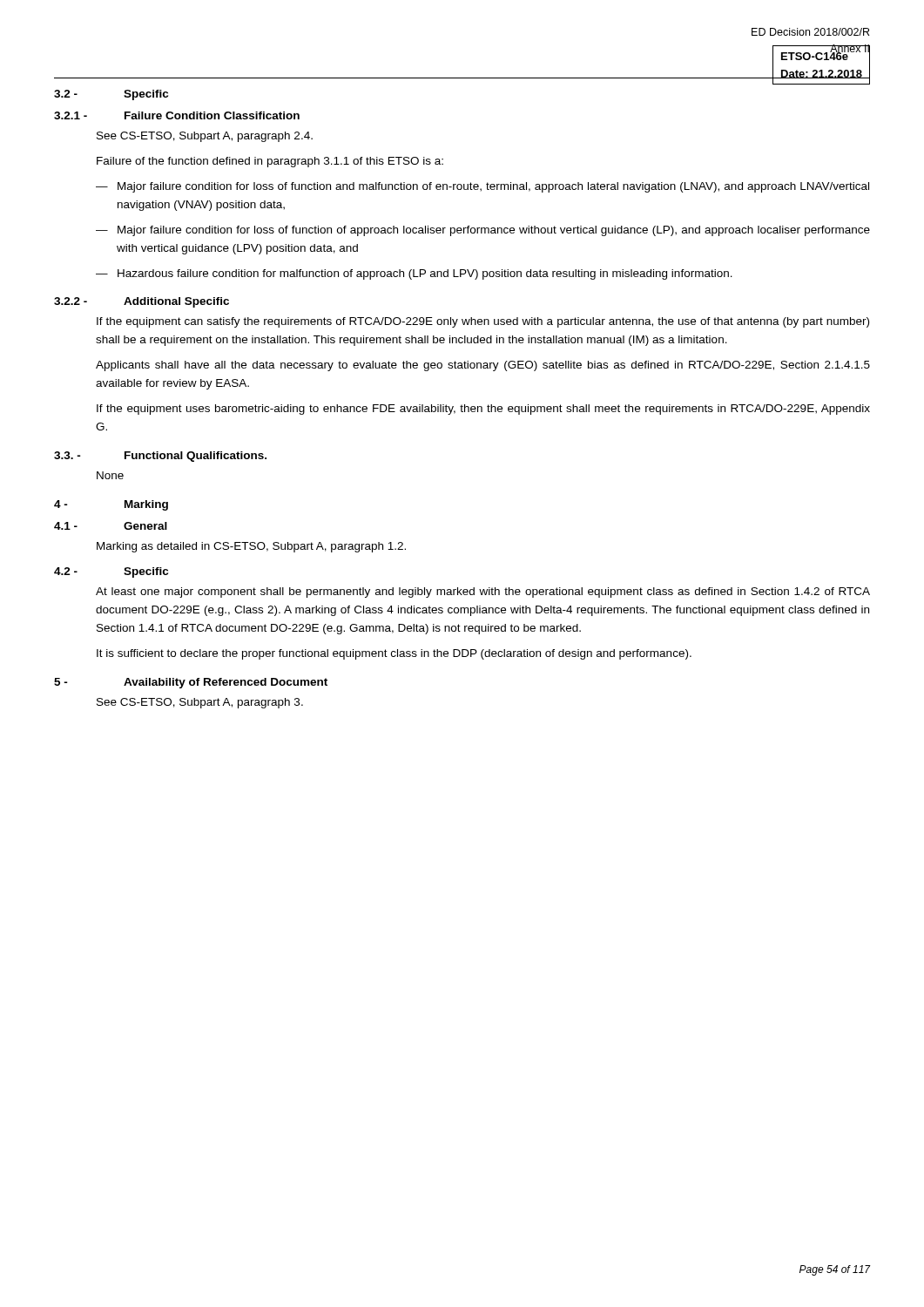
Task: Point to "See CS-ETSO, Subpart A, paragraph 3."
Action: (200, 701)
